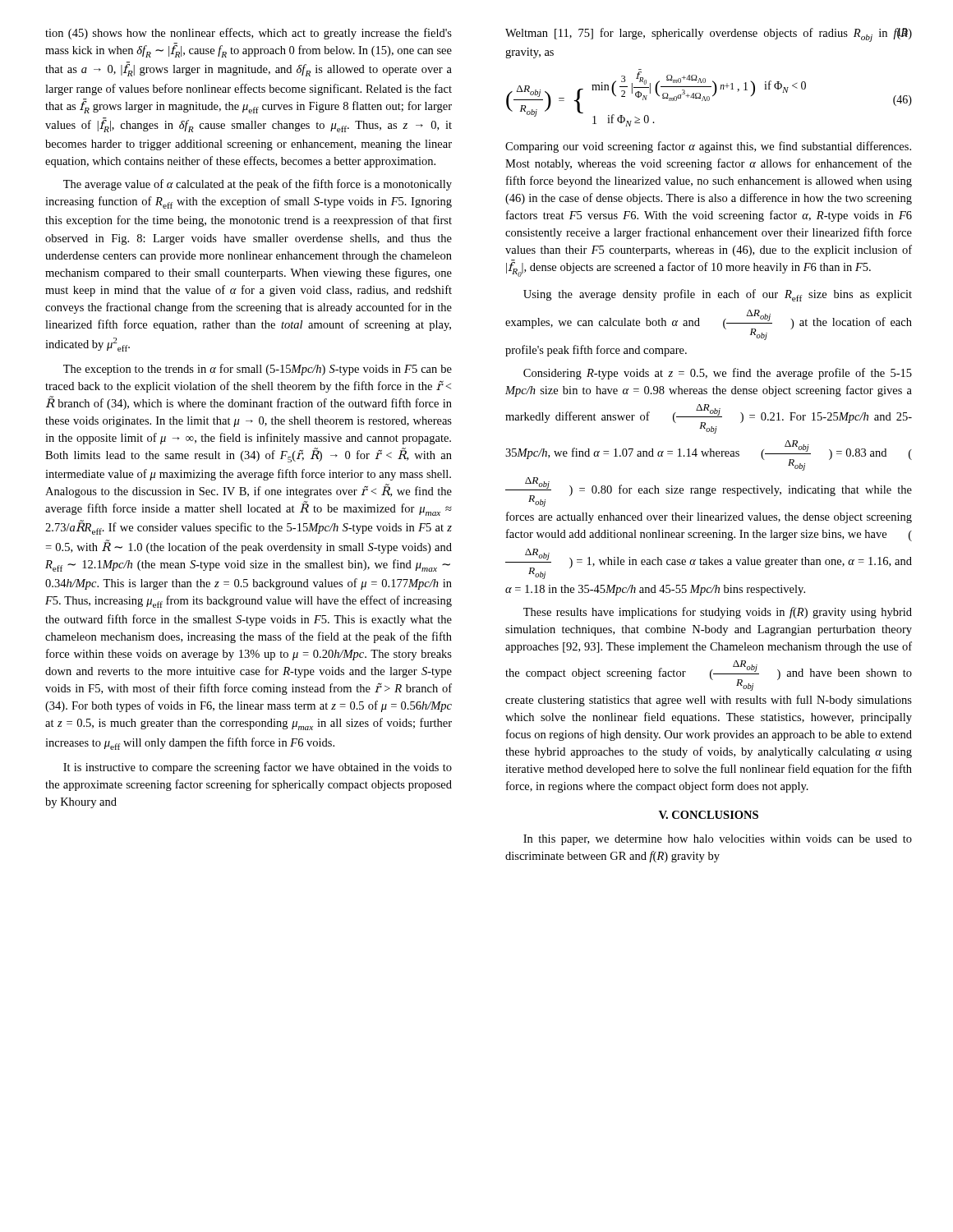Point to the region starting "V. CONCLUSIONS"
The image size is (953, 1232).
coord(709,815)
